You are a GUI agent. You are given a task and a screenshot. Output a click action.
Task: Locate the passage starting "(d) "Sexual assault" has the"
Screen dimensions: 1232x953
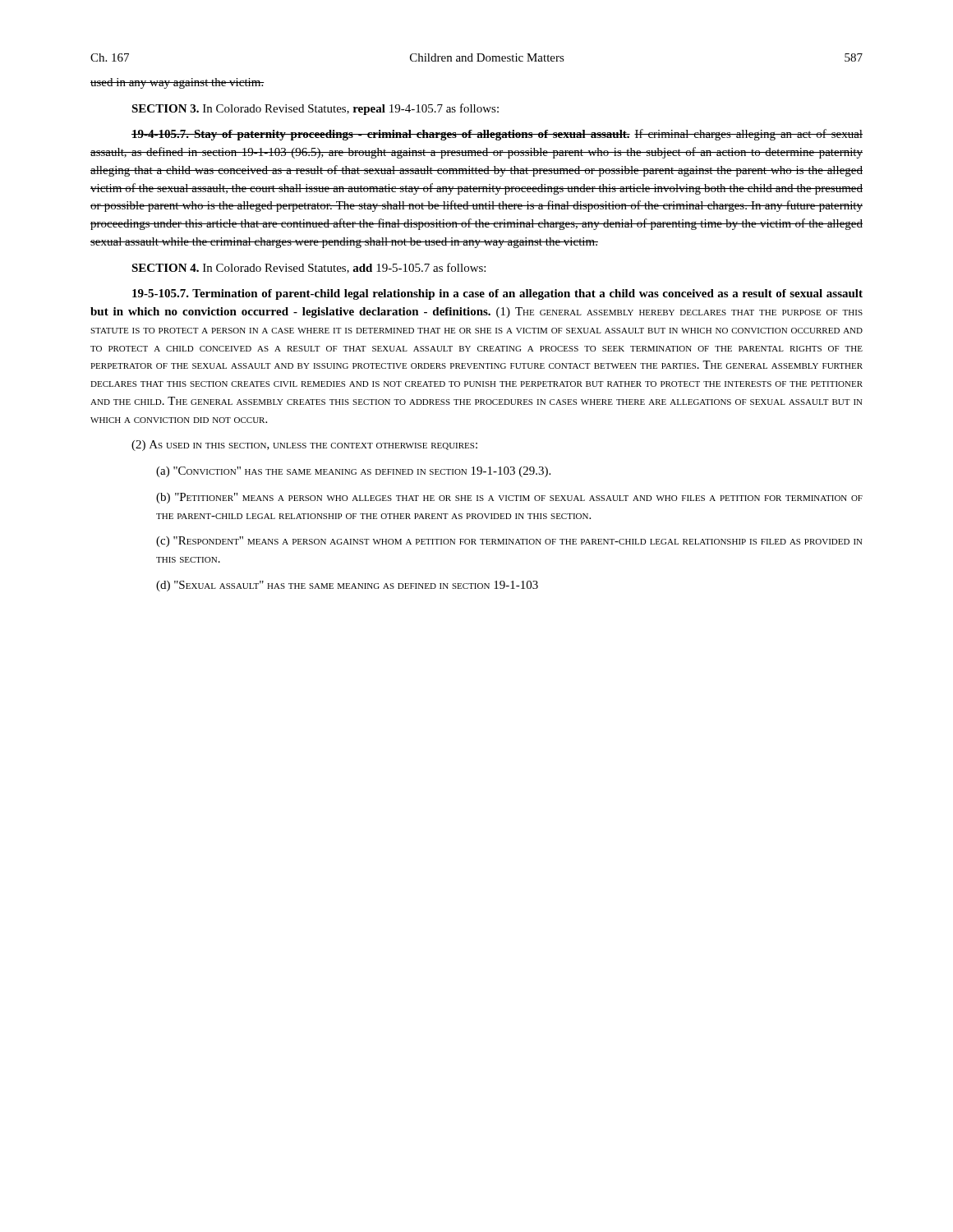tap(347, 585)
